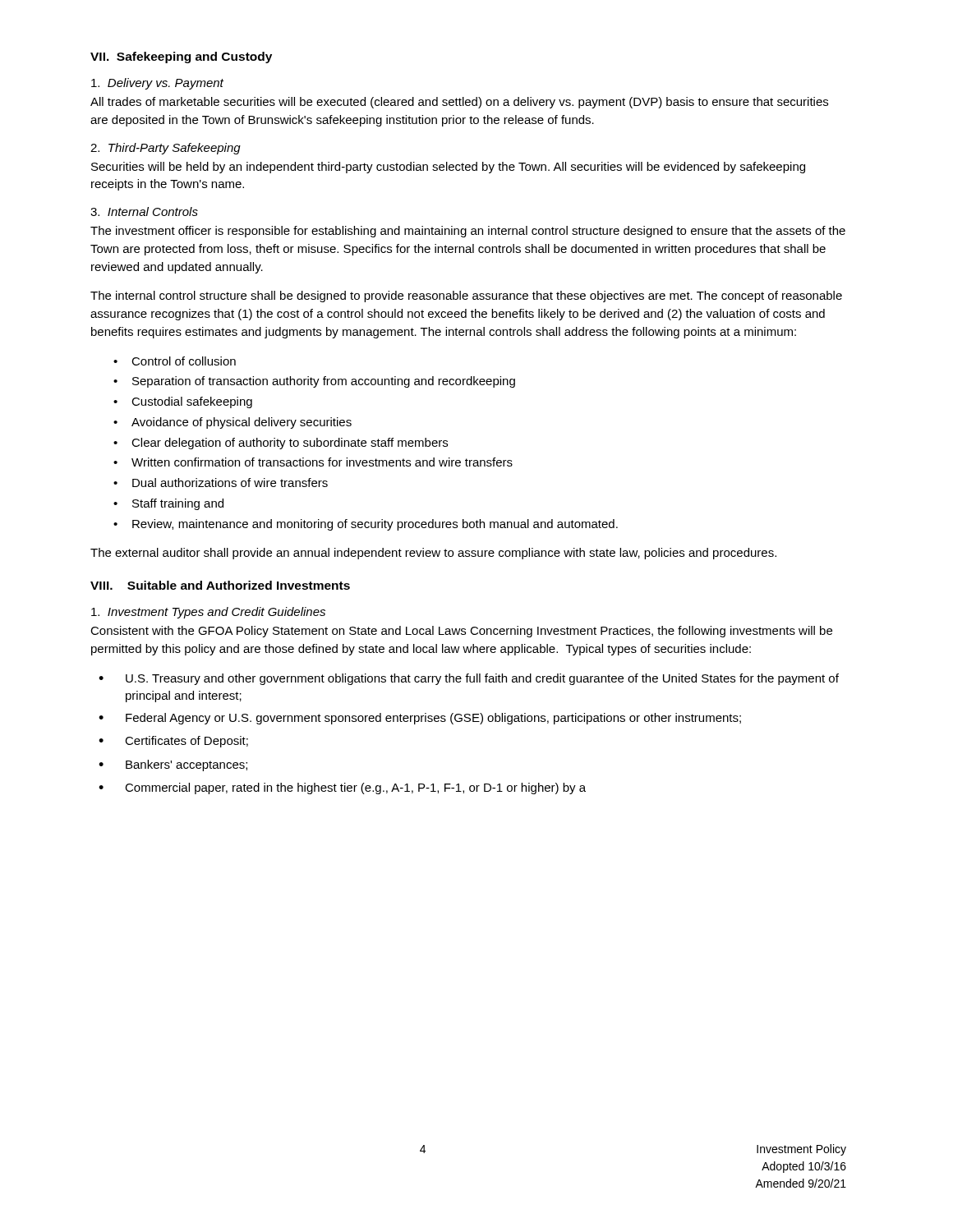Image resolution: width=953 pixels, height=1232 pixels.
Task: Where does it say "•Control of collusion"?
Action: (175, 361)
